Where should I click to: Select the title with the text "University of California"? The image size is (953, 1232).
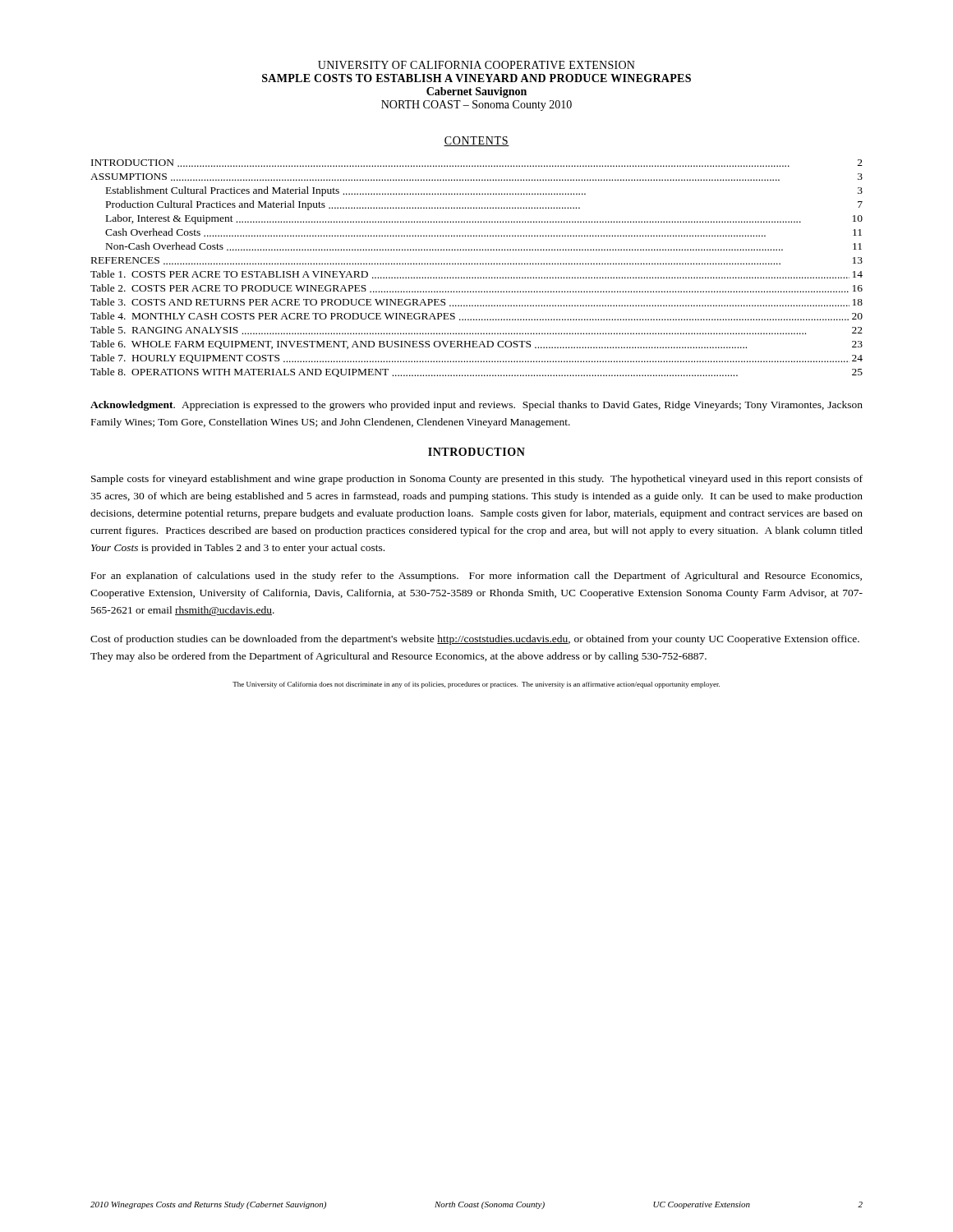click(x=476, y=85)
